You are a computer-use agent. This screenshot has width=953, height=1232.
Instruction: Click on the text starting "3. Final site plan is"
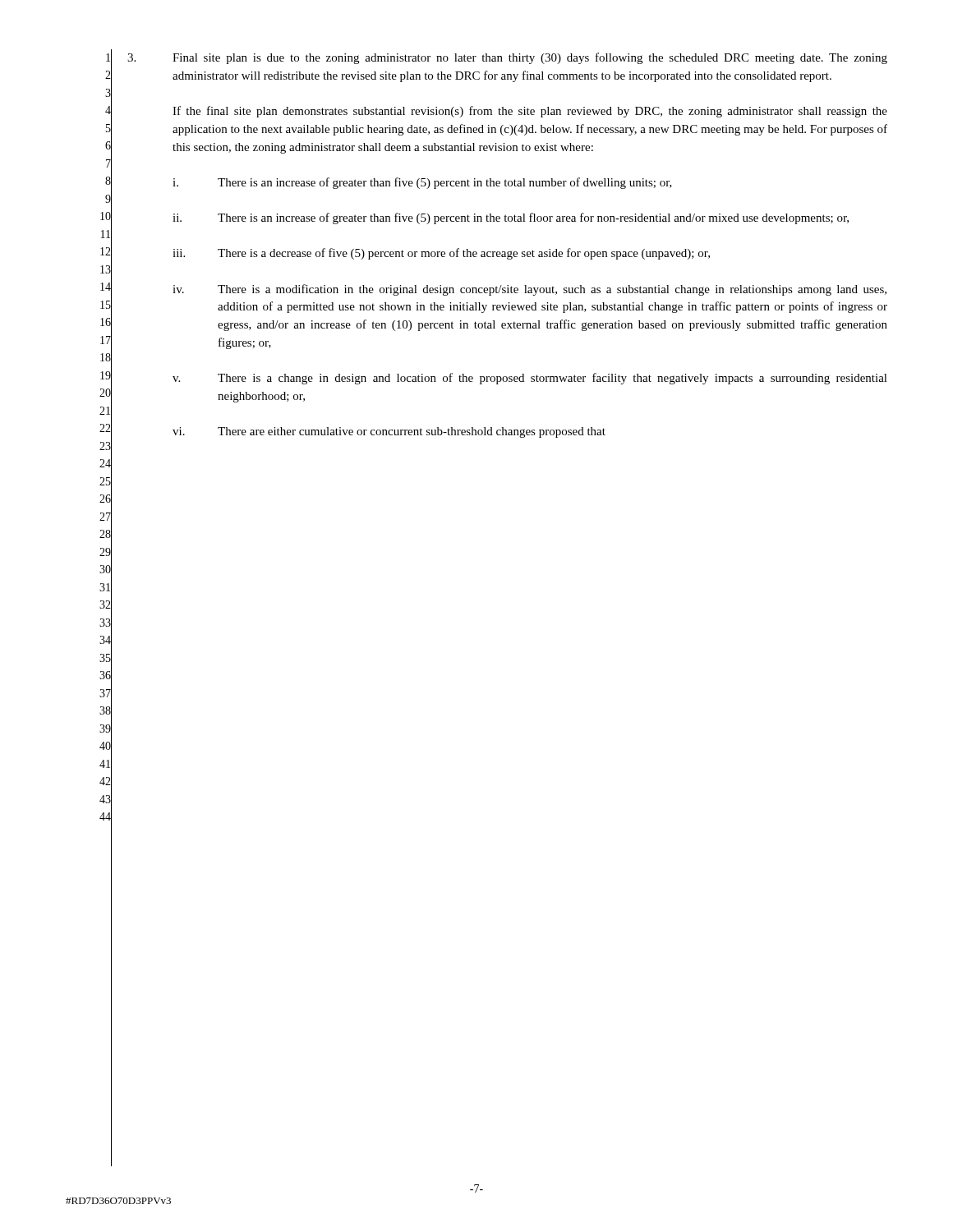click(x=507, y=67)
